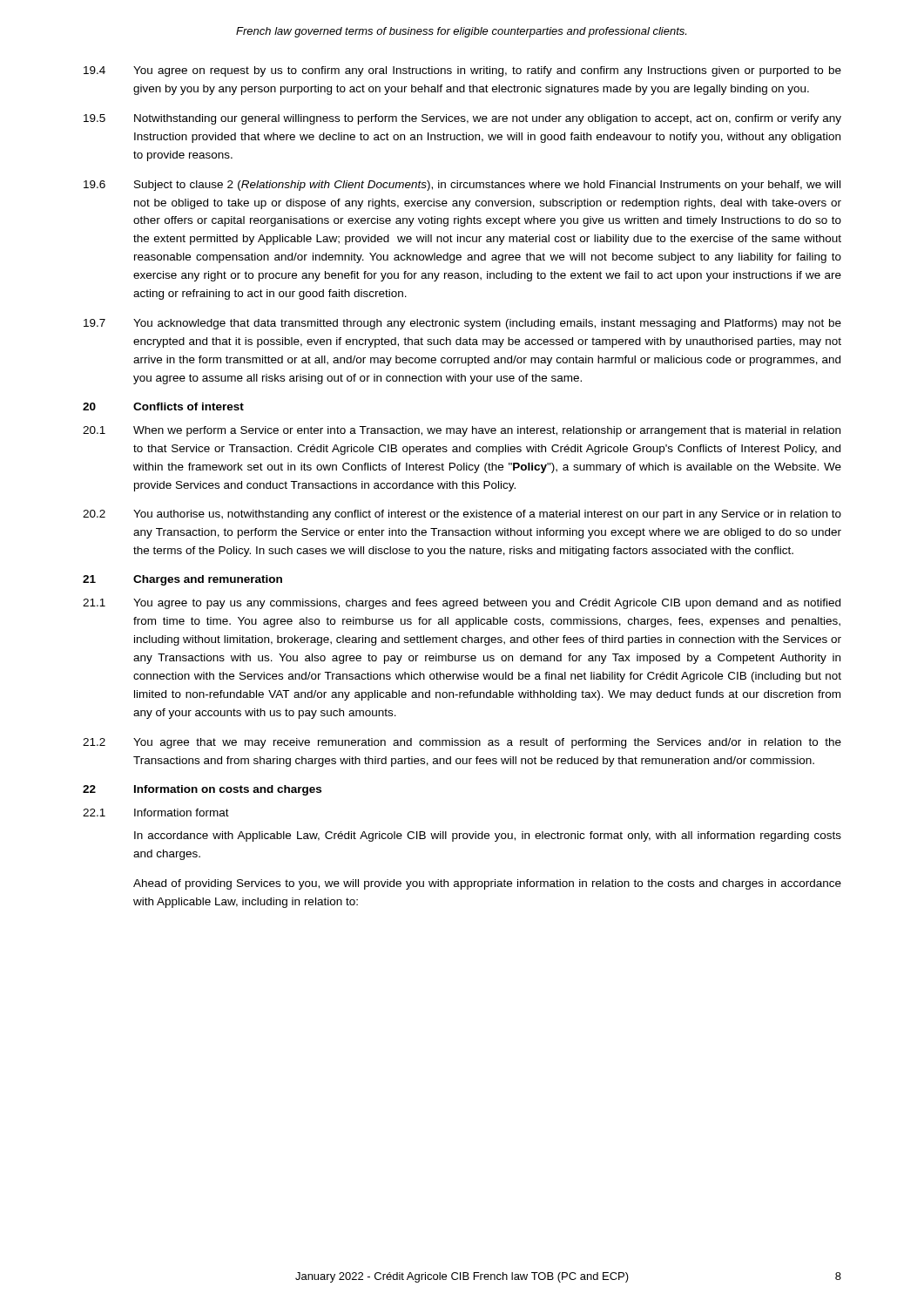Screen dimensions: 1307x924
Task: Navigate to the element starting "22 Information on costs"
Action: click(x=202, y=789)
